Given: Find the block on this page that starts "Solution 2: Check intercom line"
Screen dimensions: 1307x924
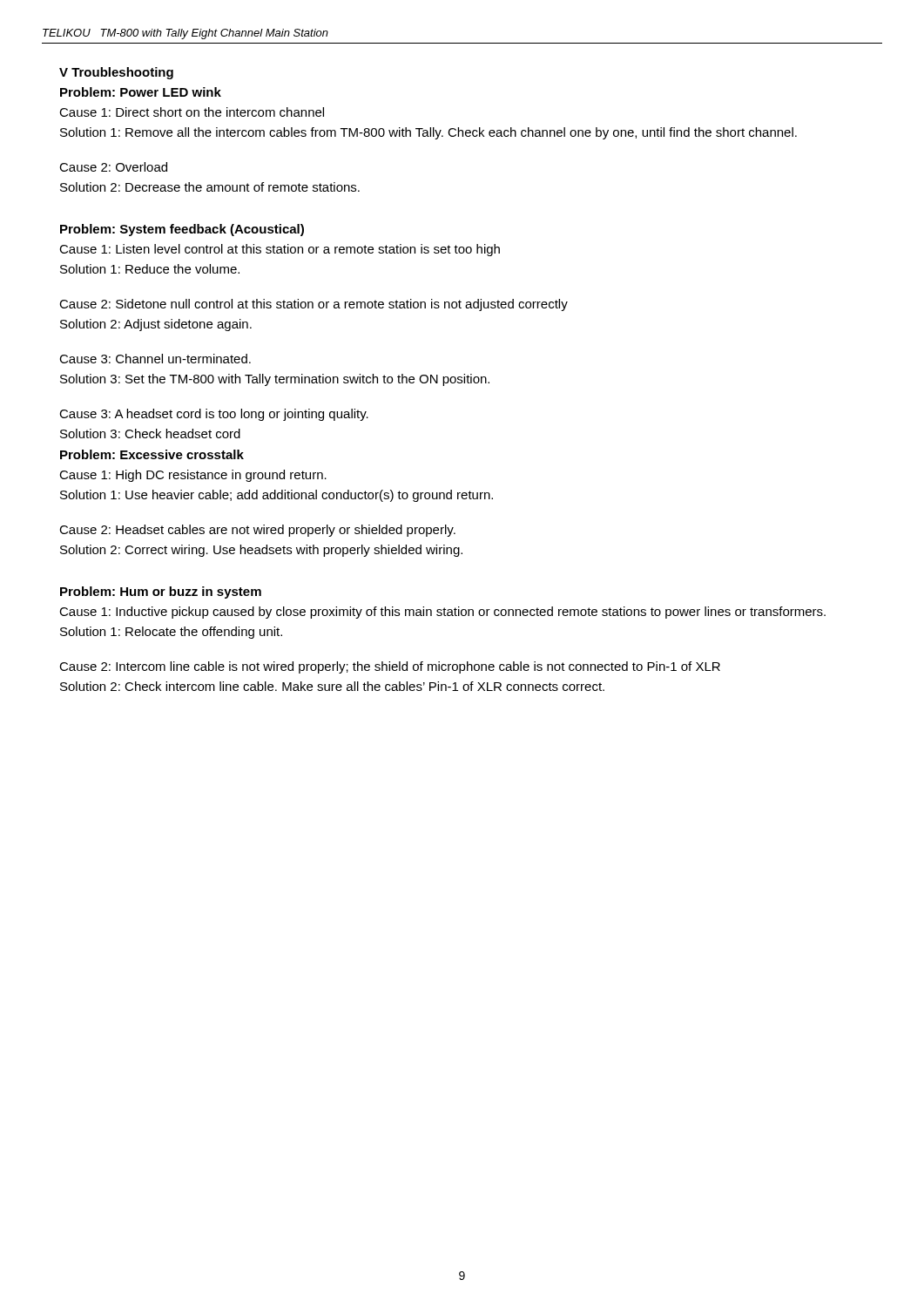Looking at the screenshot, I should click(332, 686).
